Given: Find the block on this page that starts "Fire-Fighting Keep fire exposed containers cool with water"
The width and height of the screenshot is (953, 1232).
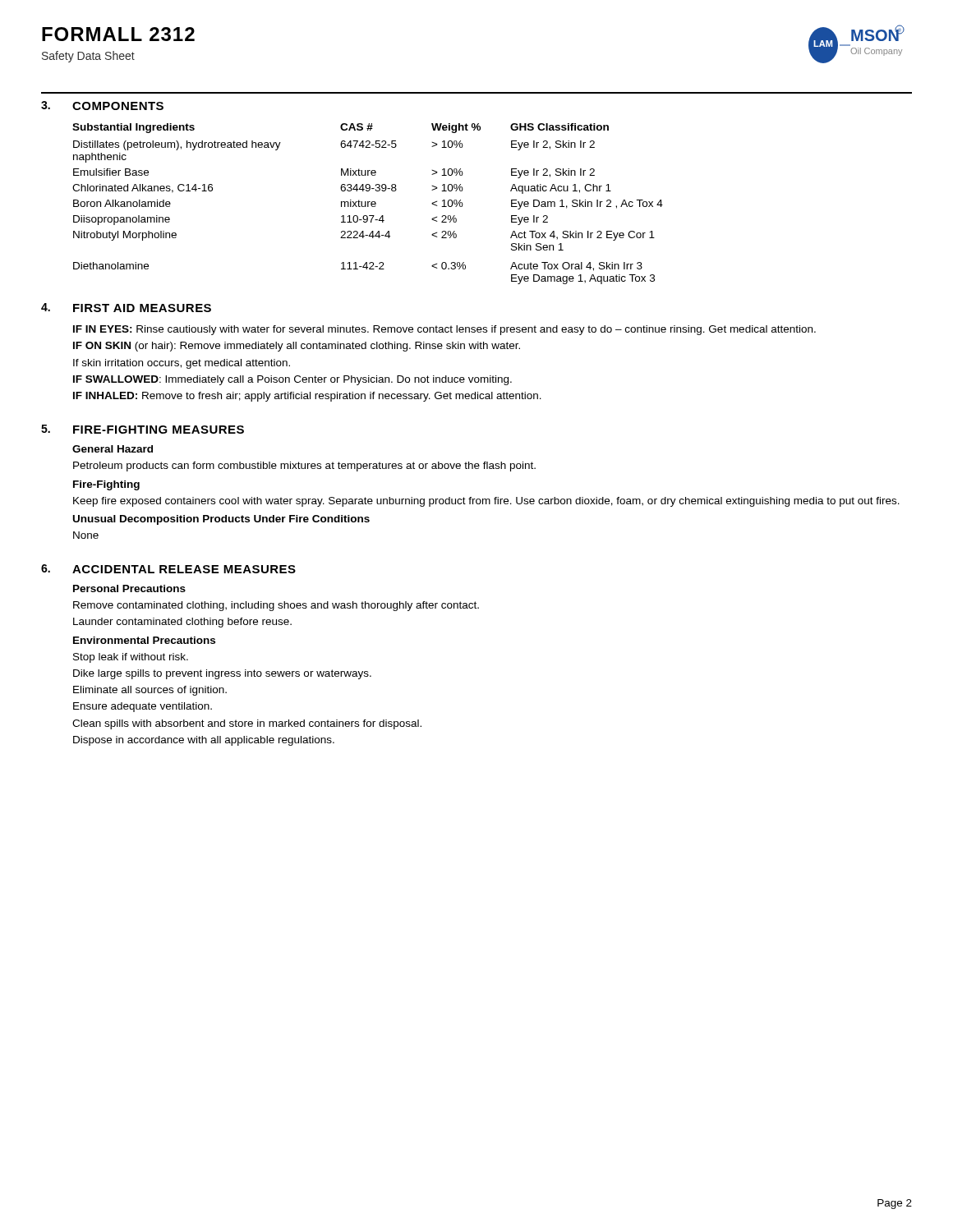Looking at the screenshot, I should (492, 493).
